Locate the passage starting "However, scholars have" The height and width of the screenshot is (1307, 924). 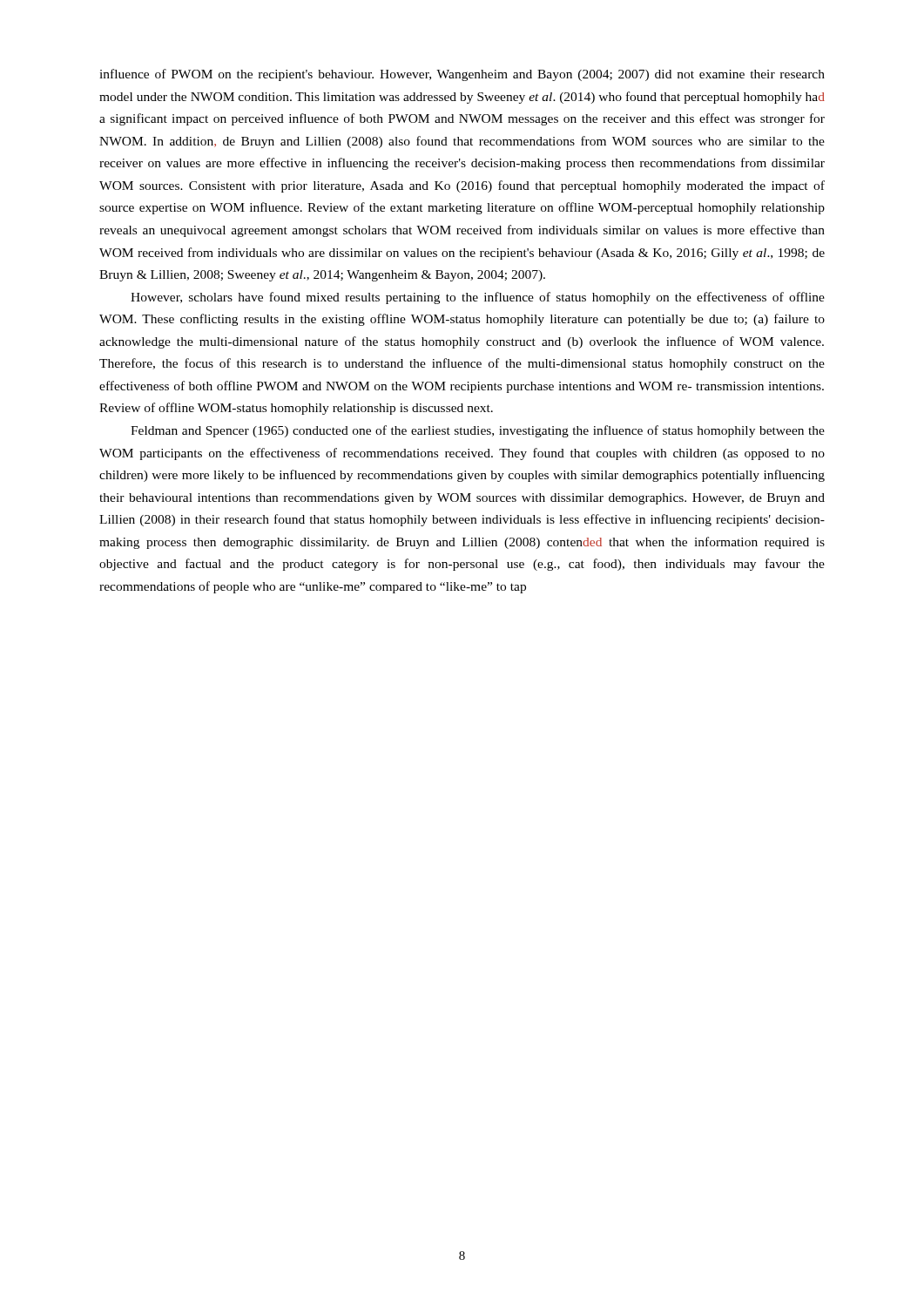pyautogui.click(x=462, y=352)
